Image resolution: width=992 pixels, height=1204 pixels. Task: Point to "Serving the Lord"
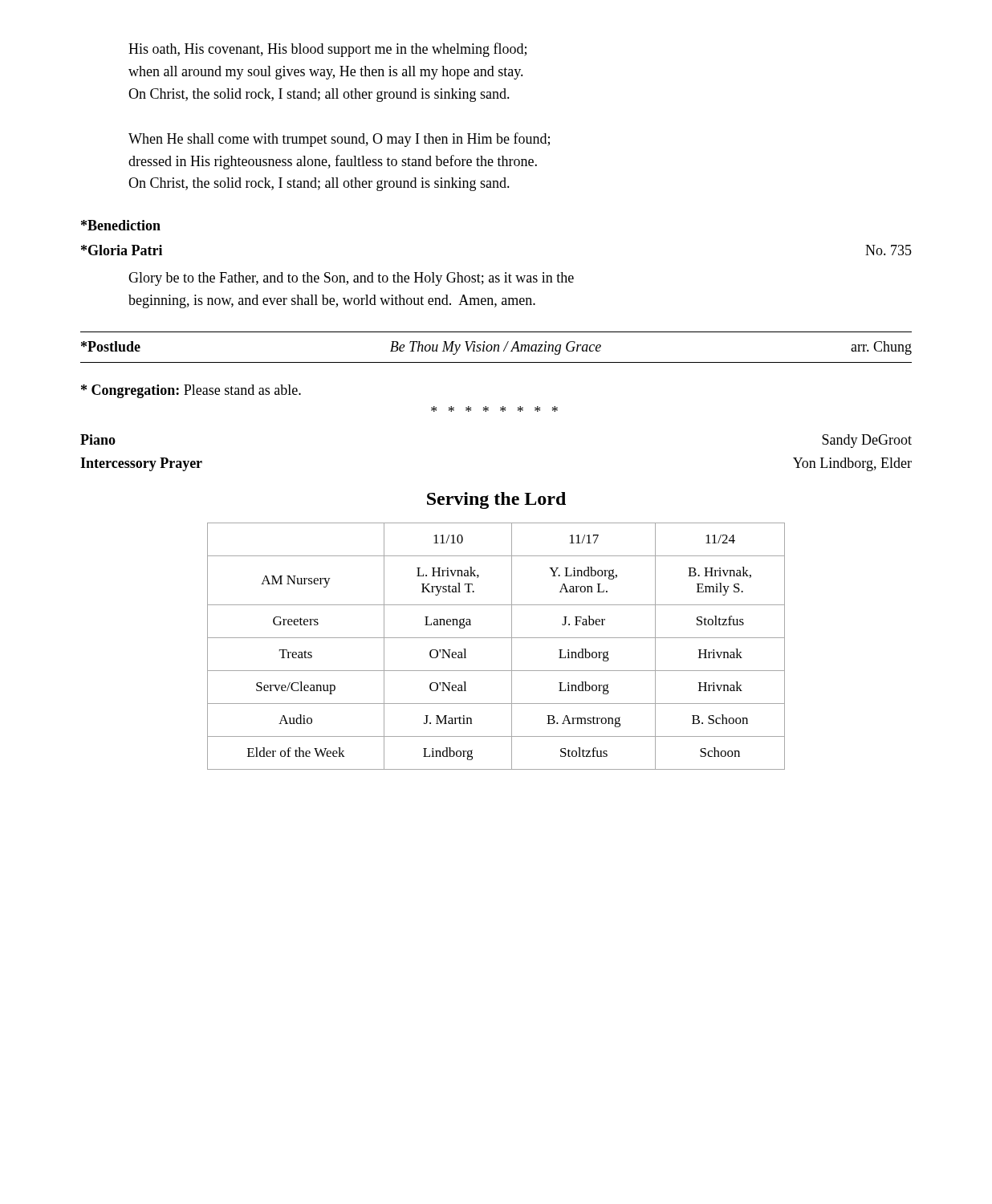coord(496,499)
